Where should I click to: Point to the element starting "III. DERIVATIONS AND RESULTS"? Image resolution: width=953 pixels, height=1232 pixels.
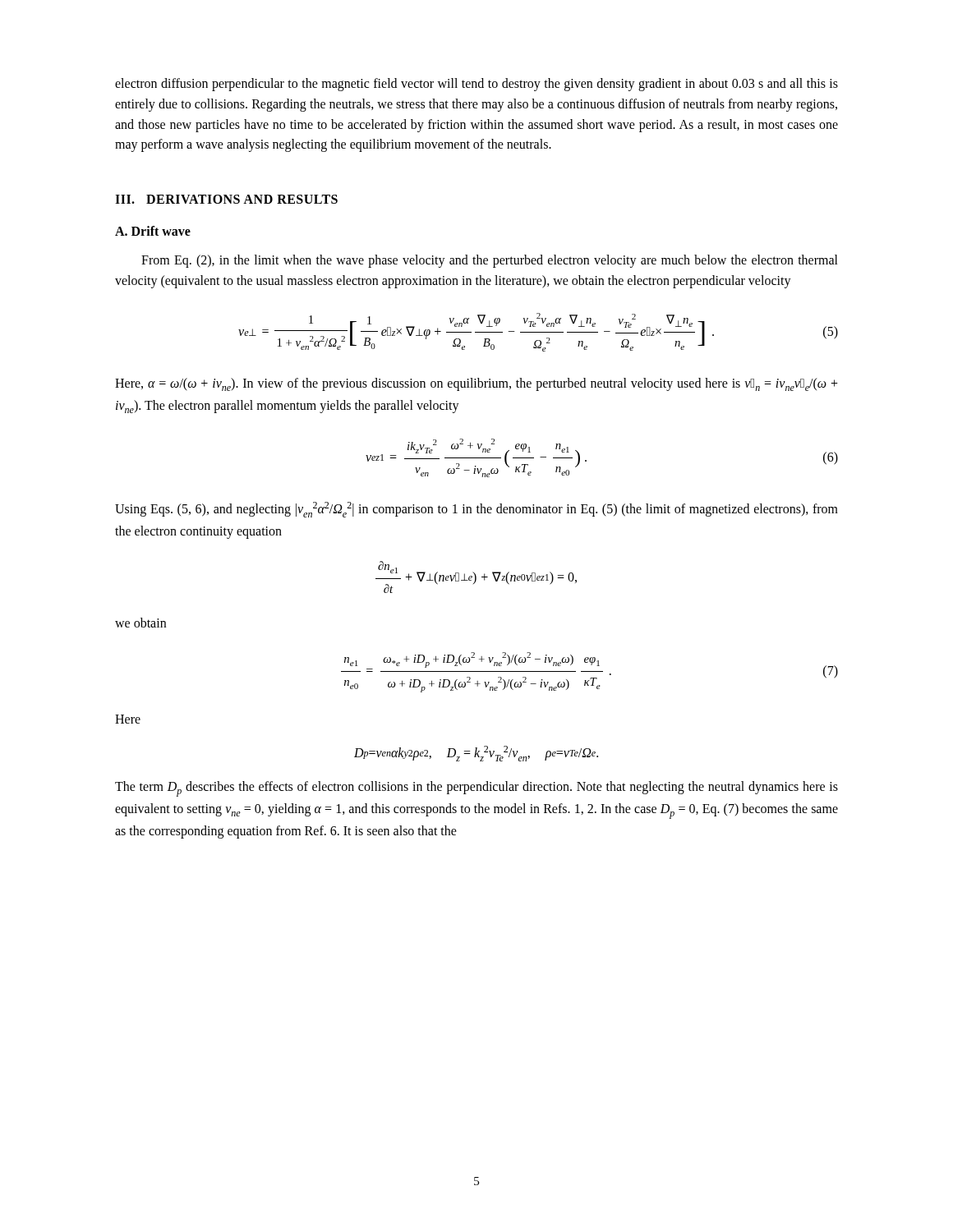227,199
